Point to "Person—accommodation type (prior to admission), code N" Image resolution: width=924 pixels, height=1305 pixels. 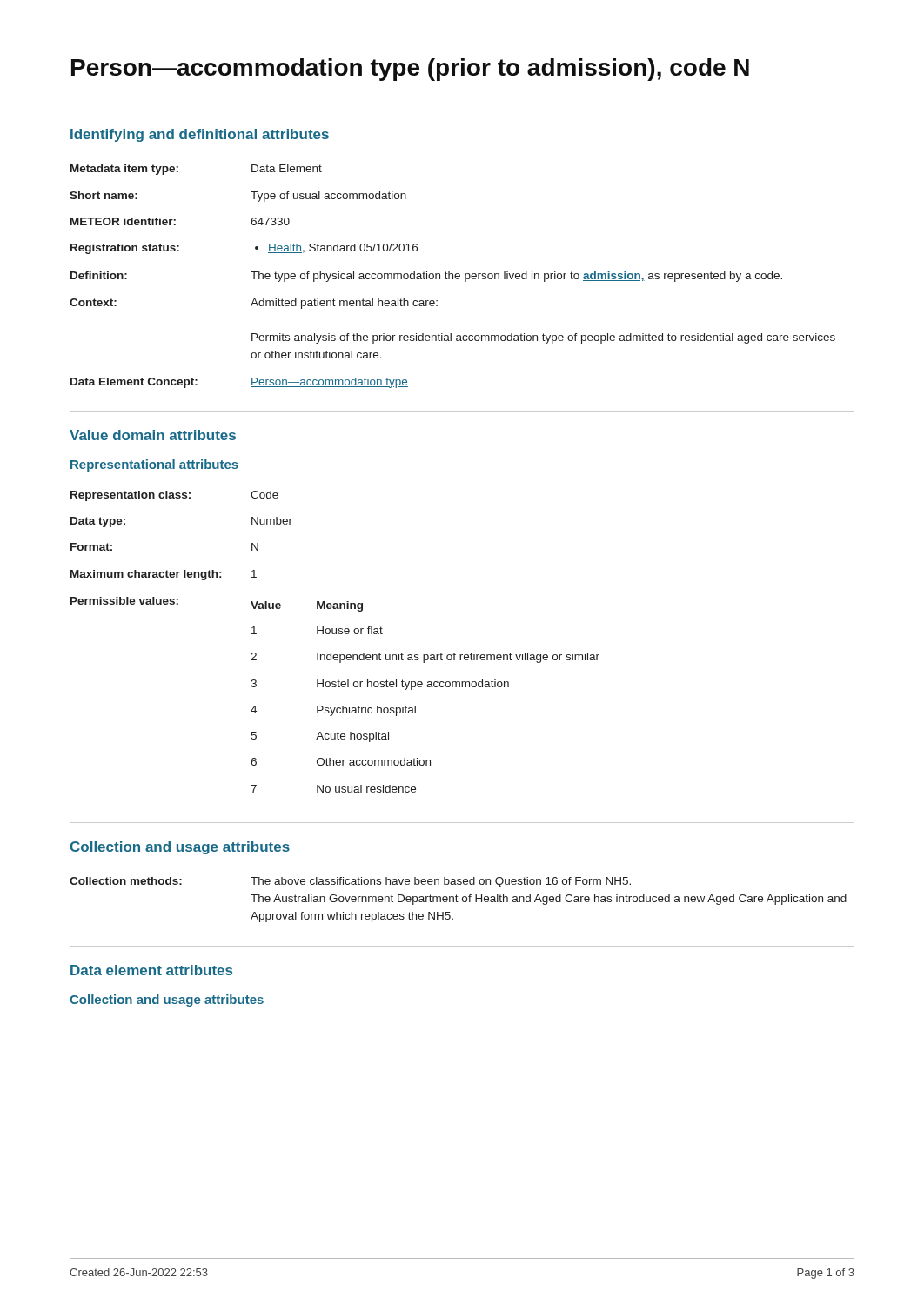(462, 68)
